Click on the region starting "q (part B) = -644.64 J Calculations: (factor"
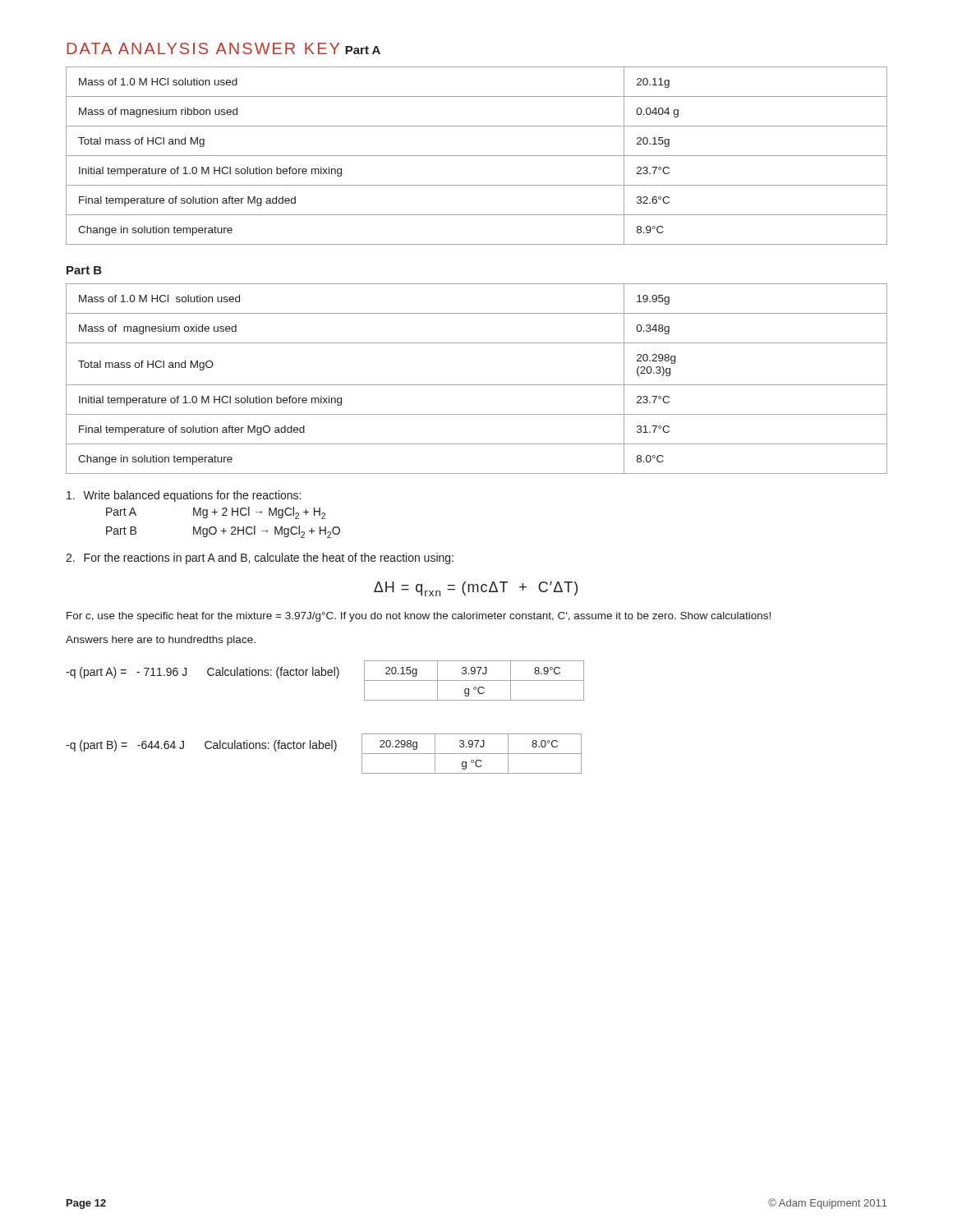 pyautogui.click(x=201, y=745)
